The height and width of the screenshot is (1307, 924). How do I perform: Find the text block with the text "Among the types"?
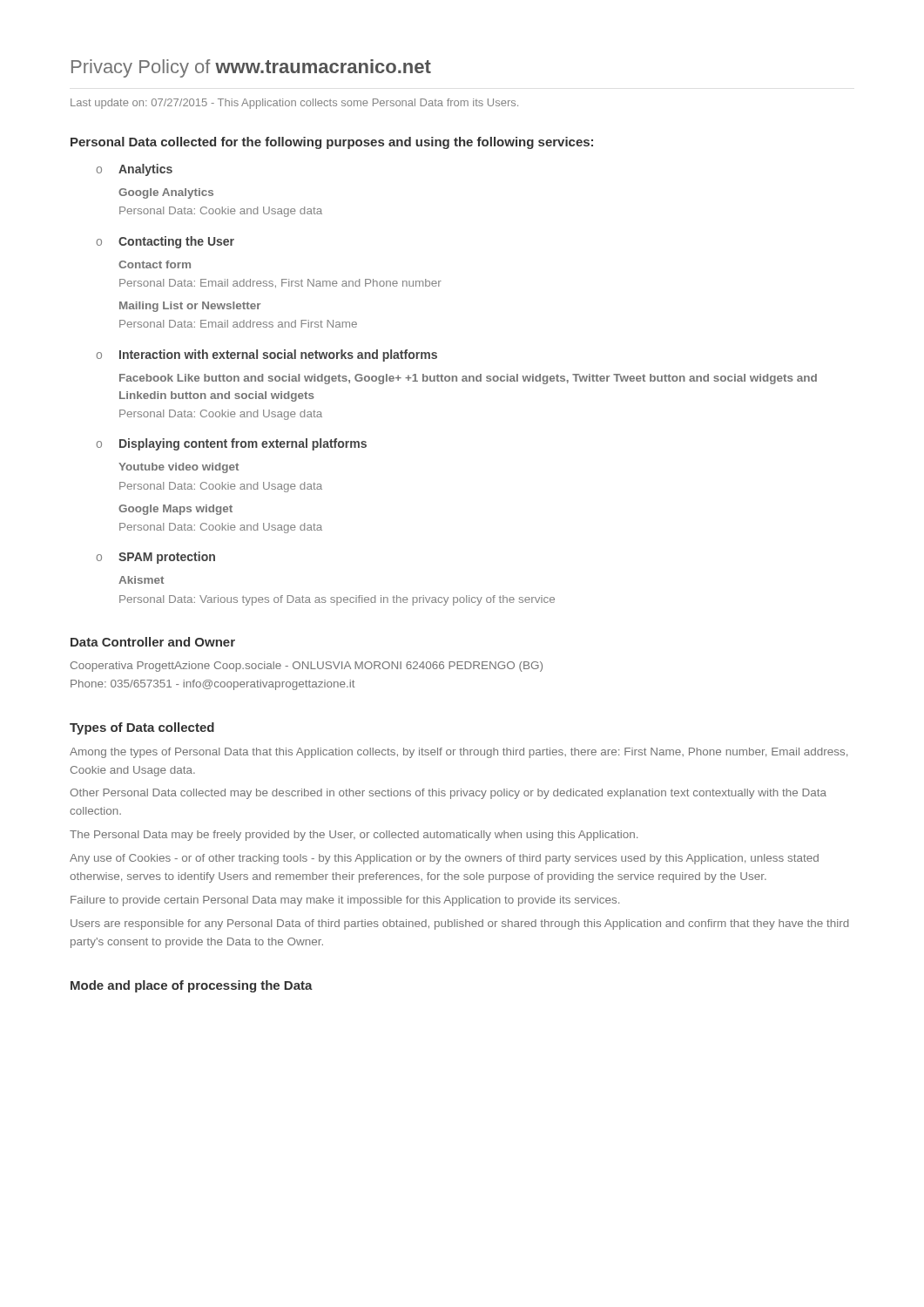tap(459, 760)
